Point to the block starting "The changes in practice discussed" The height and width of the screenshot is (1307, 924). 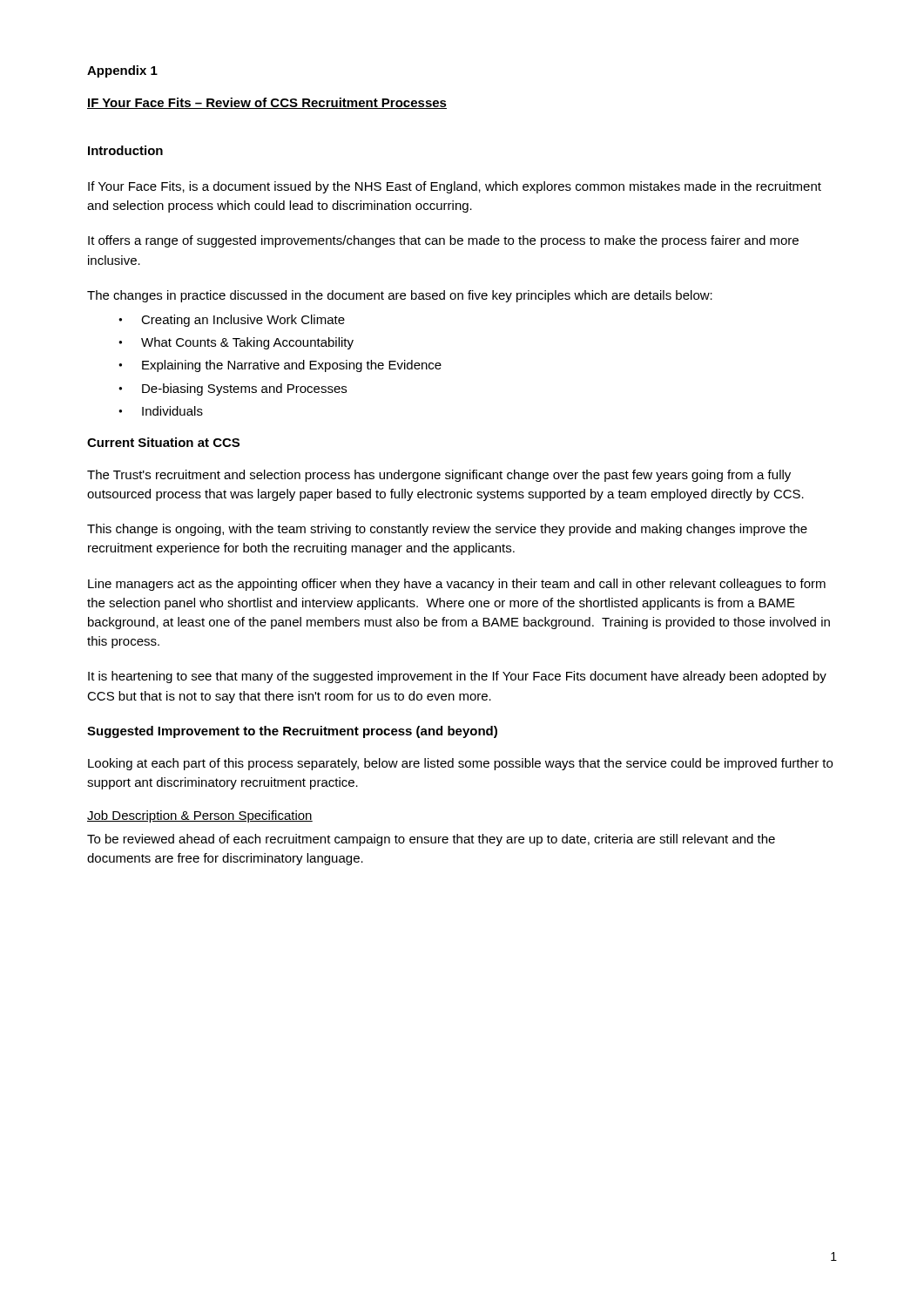400,295
